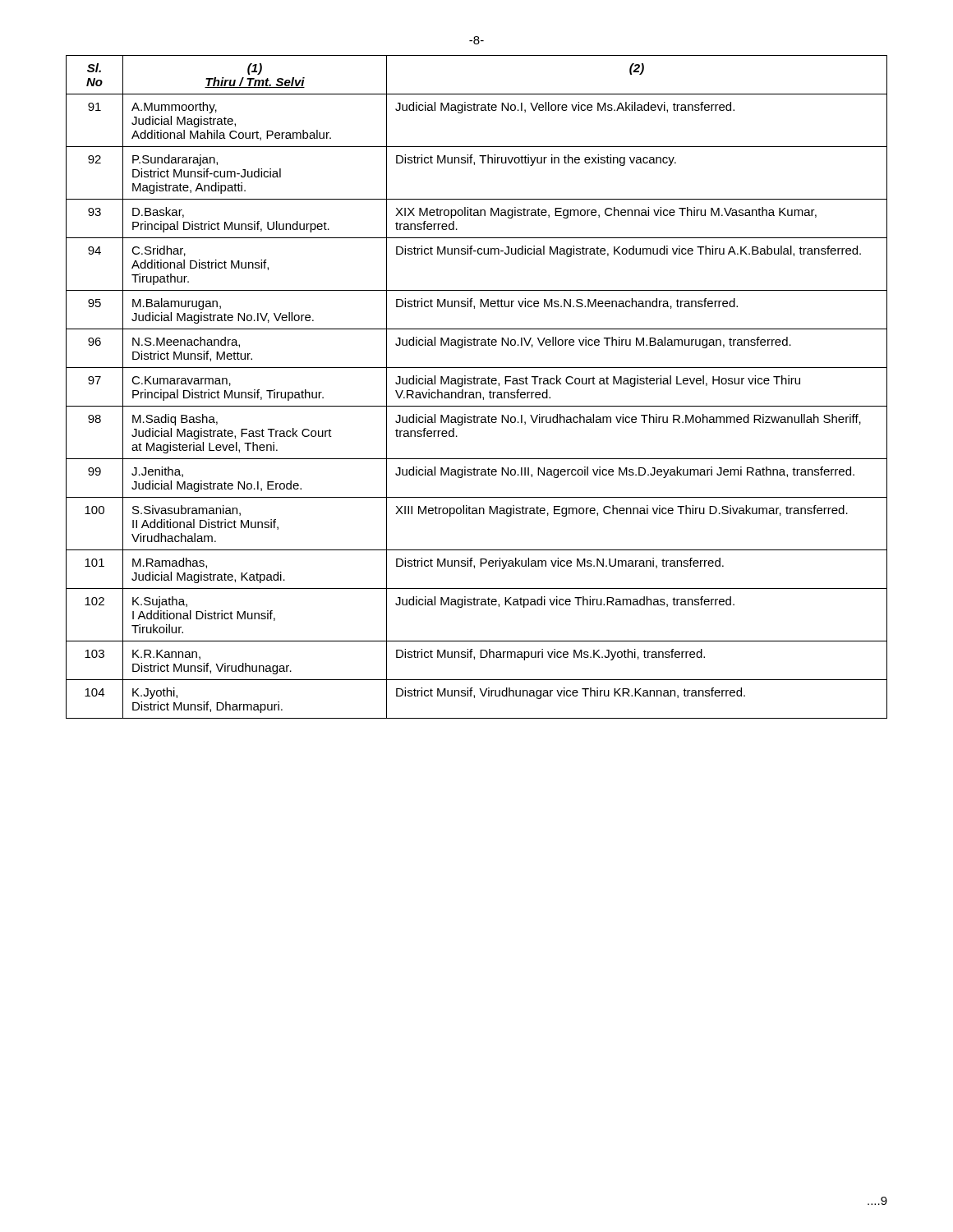
Task: Click on the table containing "K.Jyothi, District Munsif, Dharmapuri."
Action: (476, 387)
